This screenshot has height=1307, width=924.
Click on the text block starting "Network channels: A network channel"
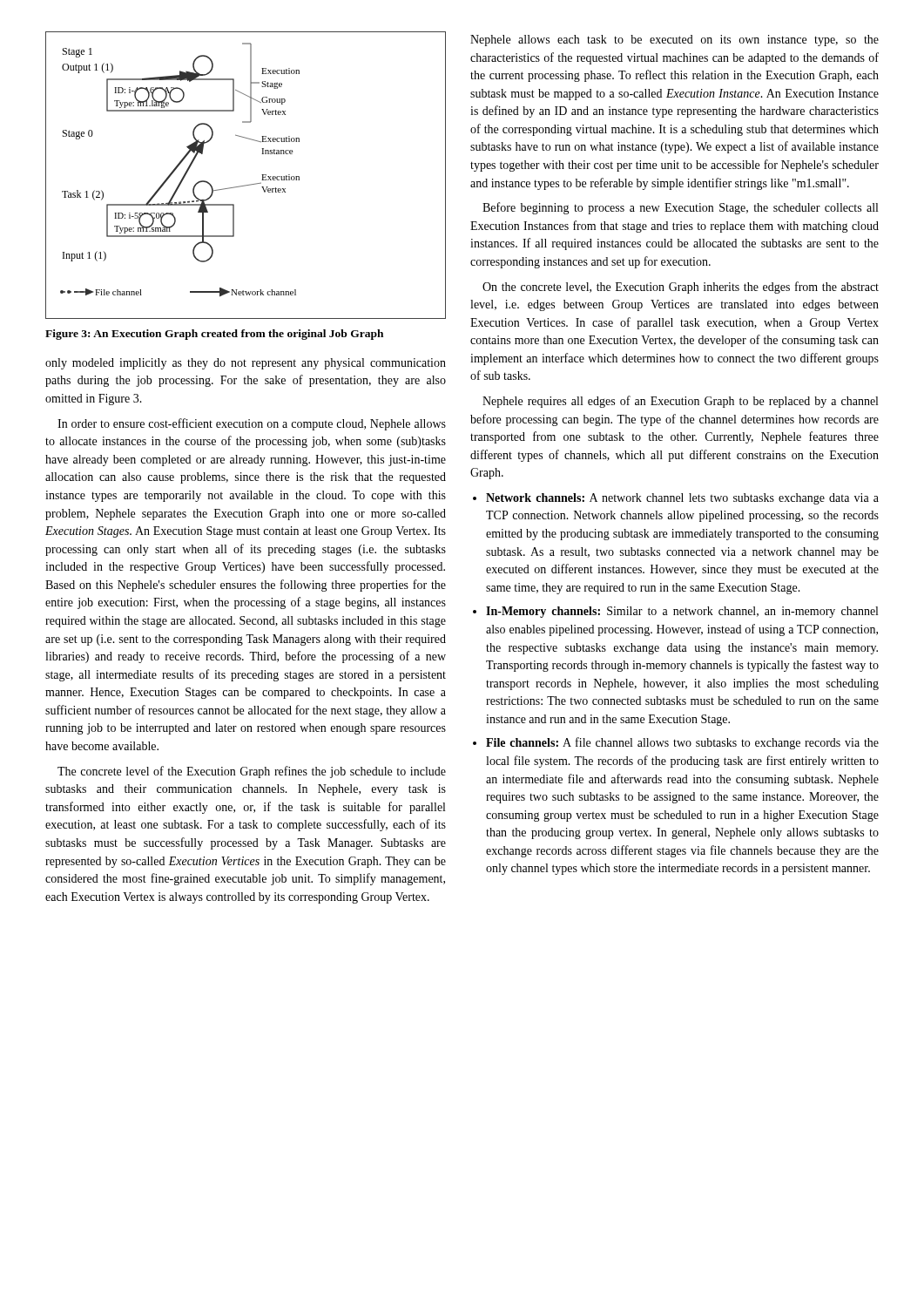pyautogui.click(x=682, y=543)
